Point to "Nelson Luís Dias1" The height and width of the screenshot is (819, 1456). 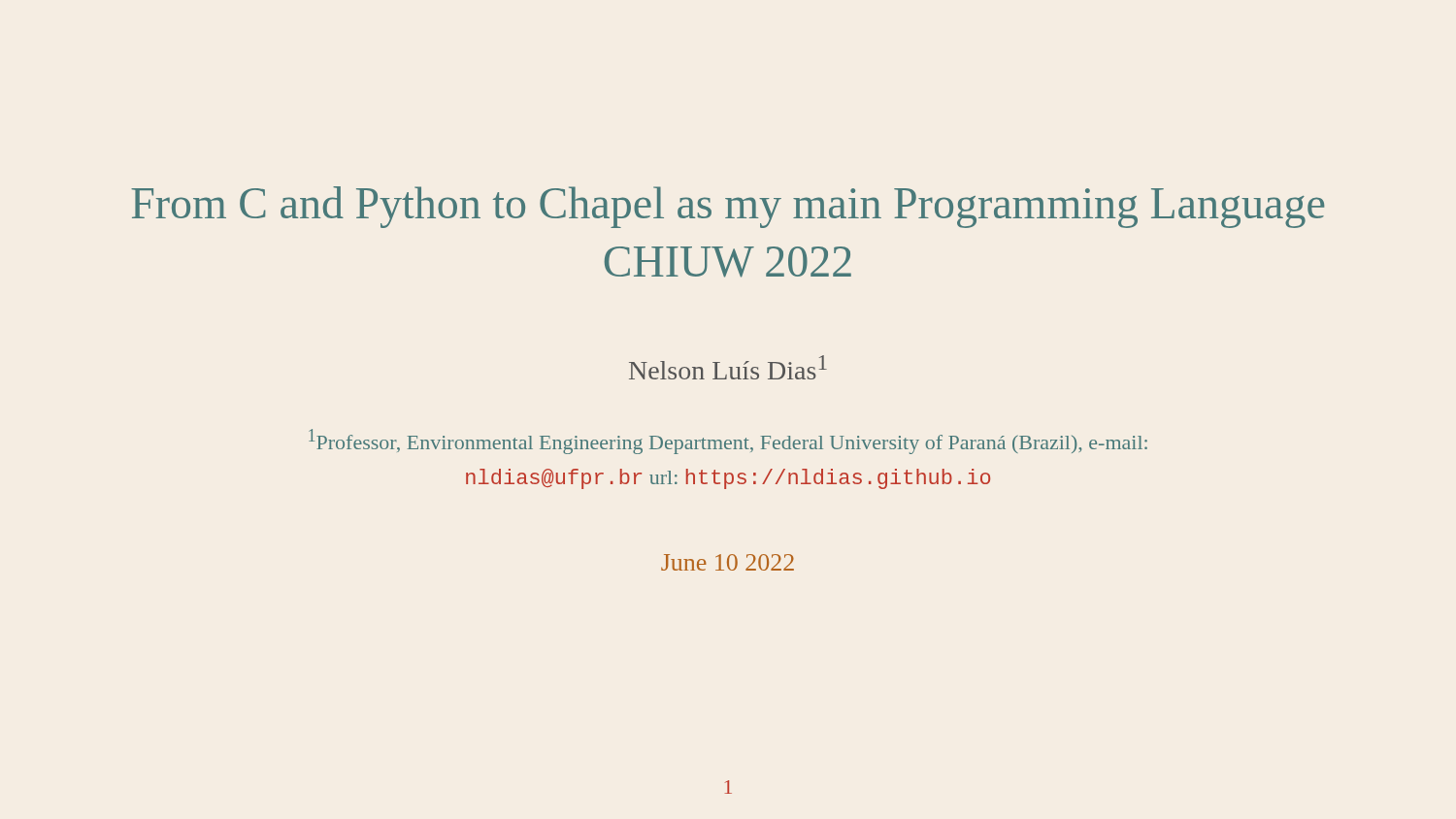point(728,368)
